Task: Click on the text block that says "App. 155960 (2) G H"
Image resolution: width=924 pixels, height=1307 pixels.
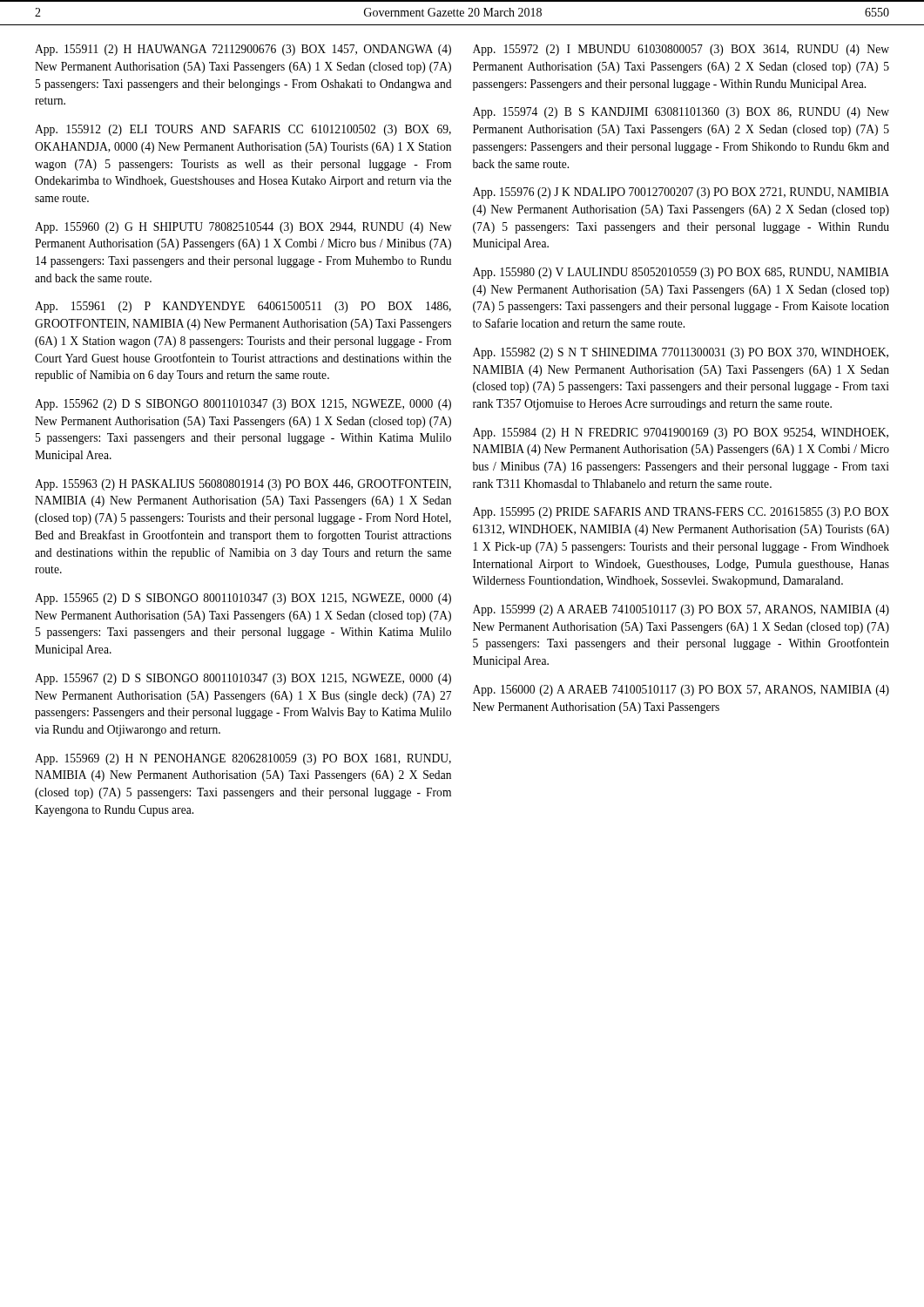Action: (x=243, y=252)
